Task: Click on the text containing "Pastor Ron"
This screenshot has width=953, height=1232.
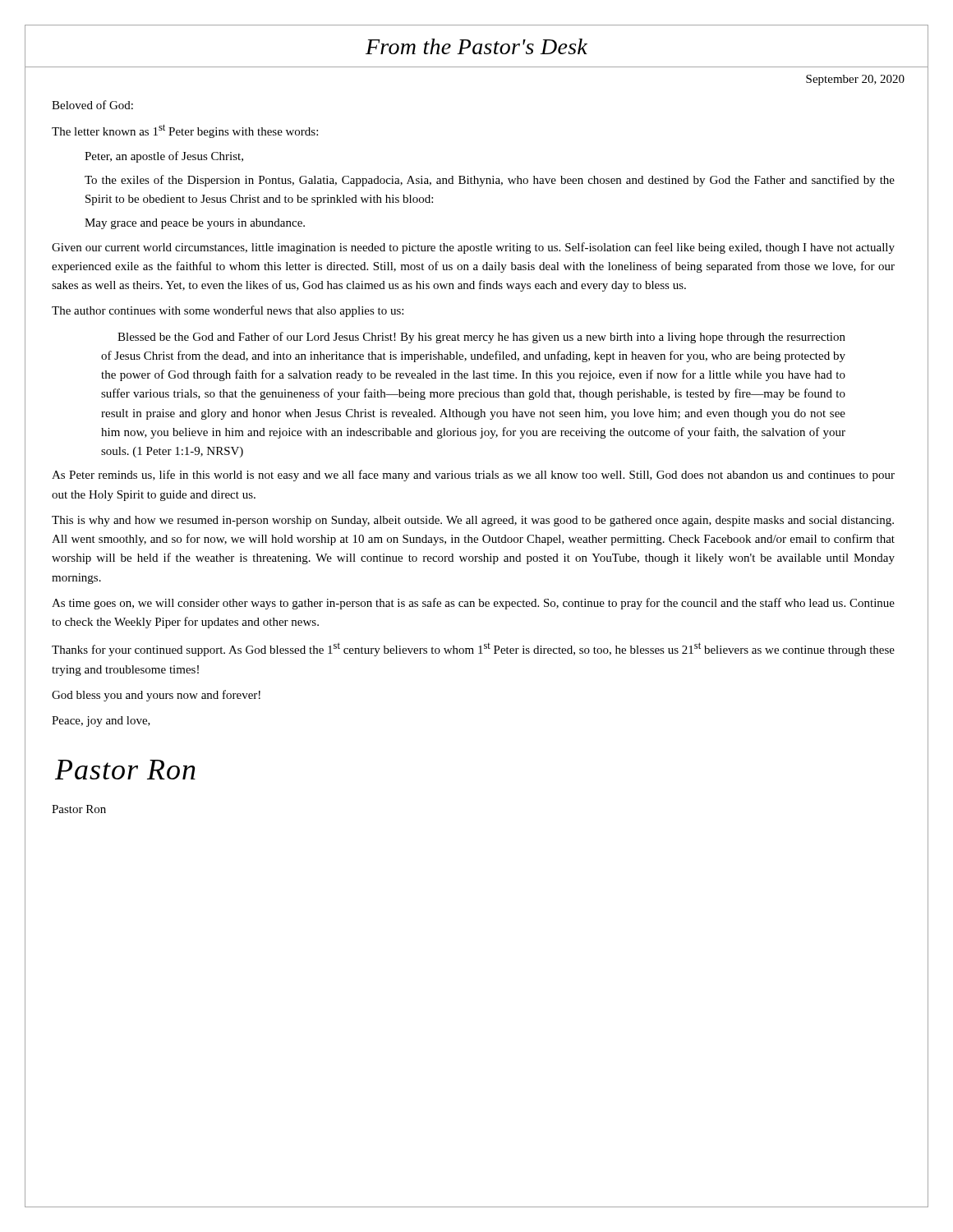Action: (79, 809)
